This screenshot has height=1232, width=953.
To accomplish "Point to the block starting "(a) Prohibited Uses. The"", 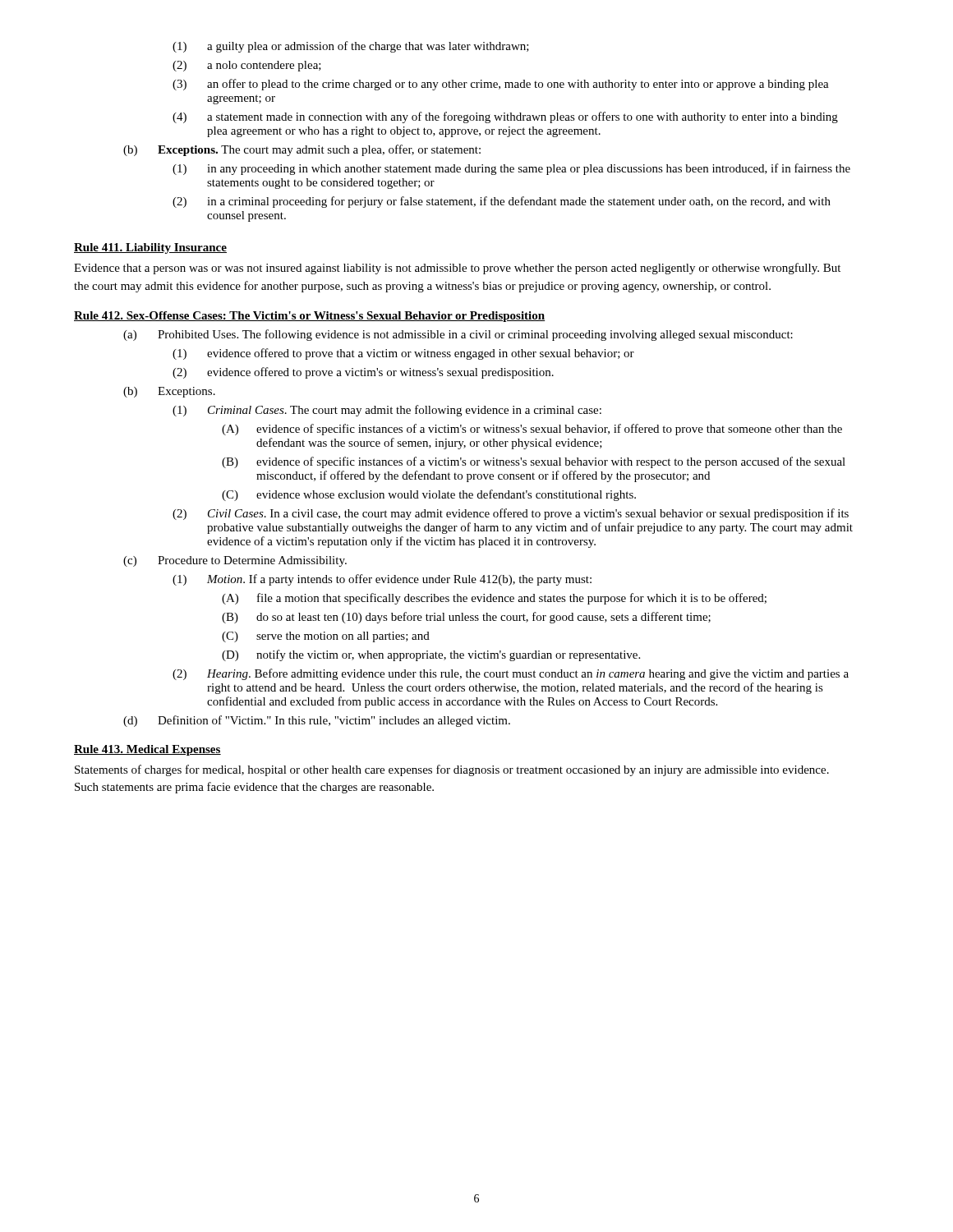I will [x=489, y=334].
